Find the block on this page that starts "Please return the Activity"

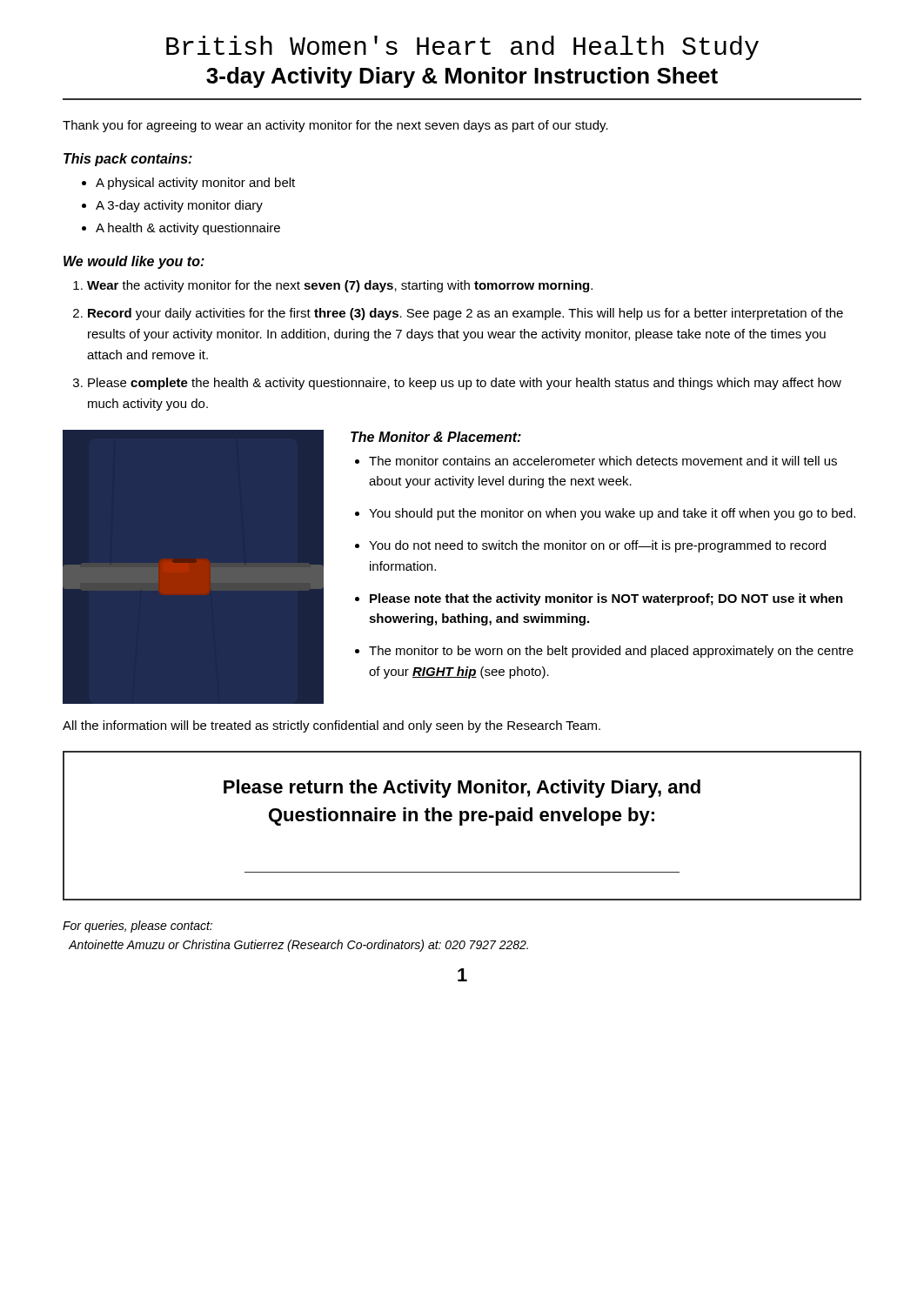[462, 823]
